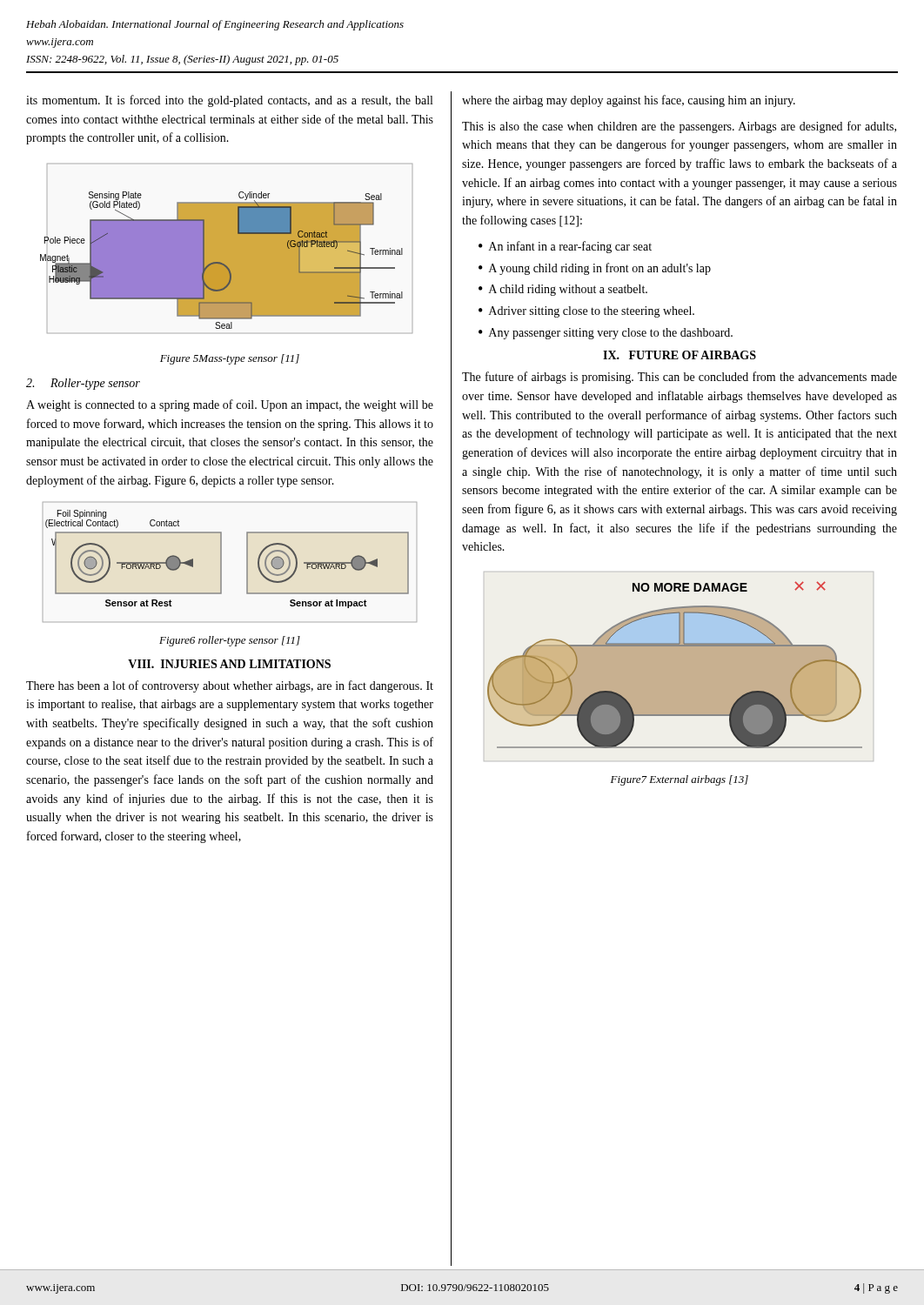The width and height of the screenshot is (924, 1305).
Task: Where is the passage that starts "There has been a lot"?
Action: 230,761
